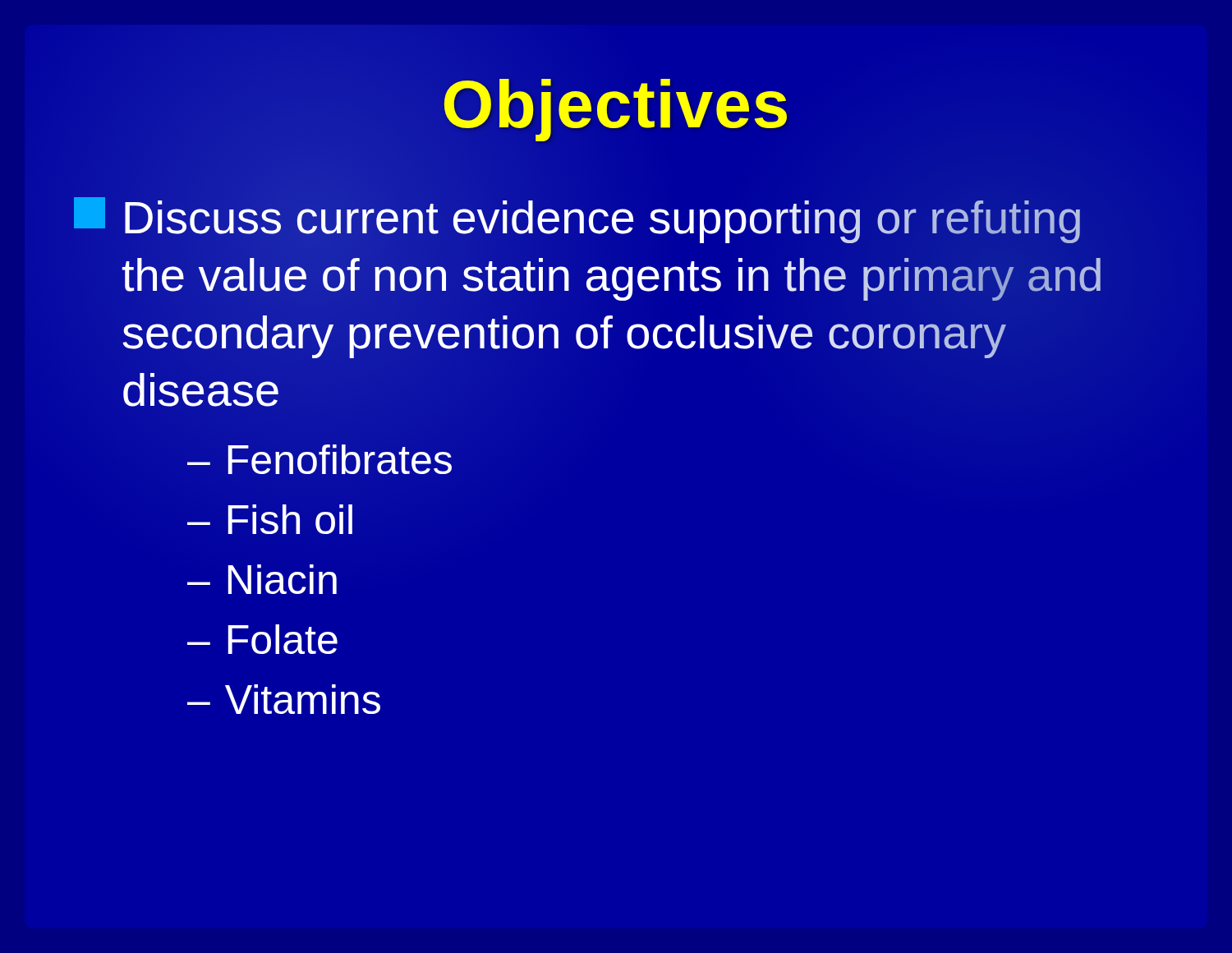1232x953 pixels.
Task: Where does it say "– Fenofibrates"?
Action: 320,460
